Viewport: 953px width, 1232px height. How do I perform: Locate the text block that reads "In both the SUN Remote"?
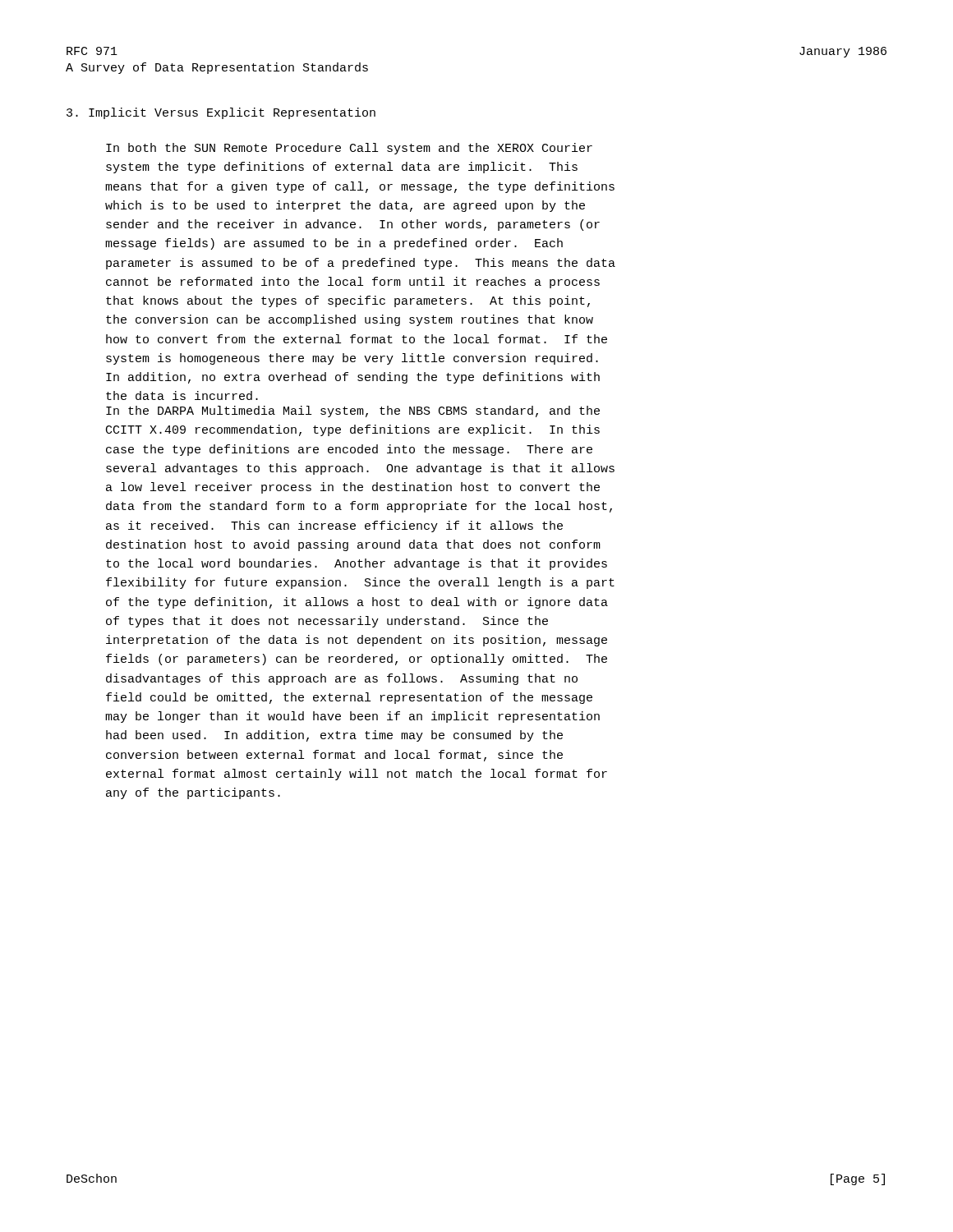(x=496, y=273)
